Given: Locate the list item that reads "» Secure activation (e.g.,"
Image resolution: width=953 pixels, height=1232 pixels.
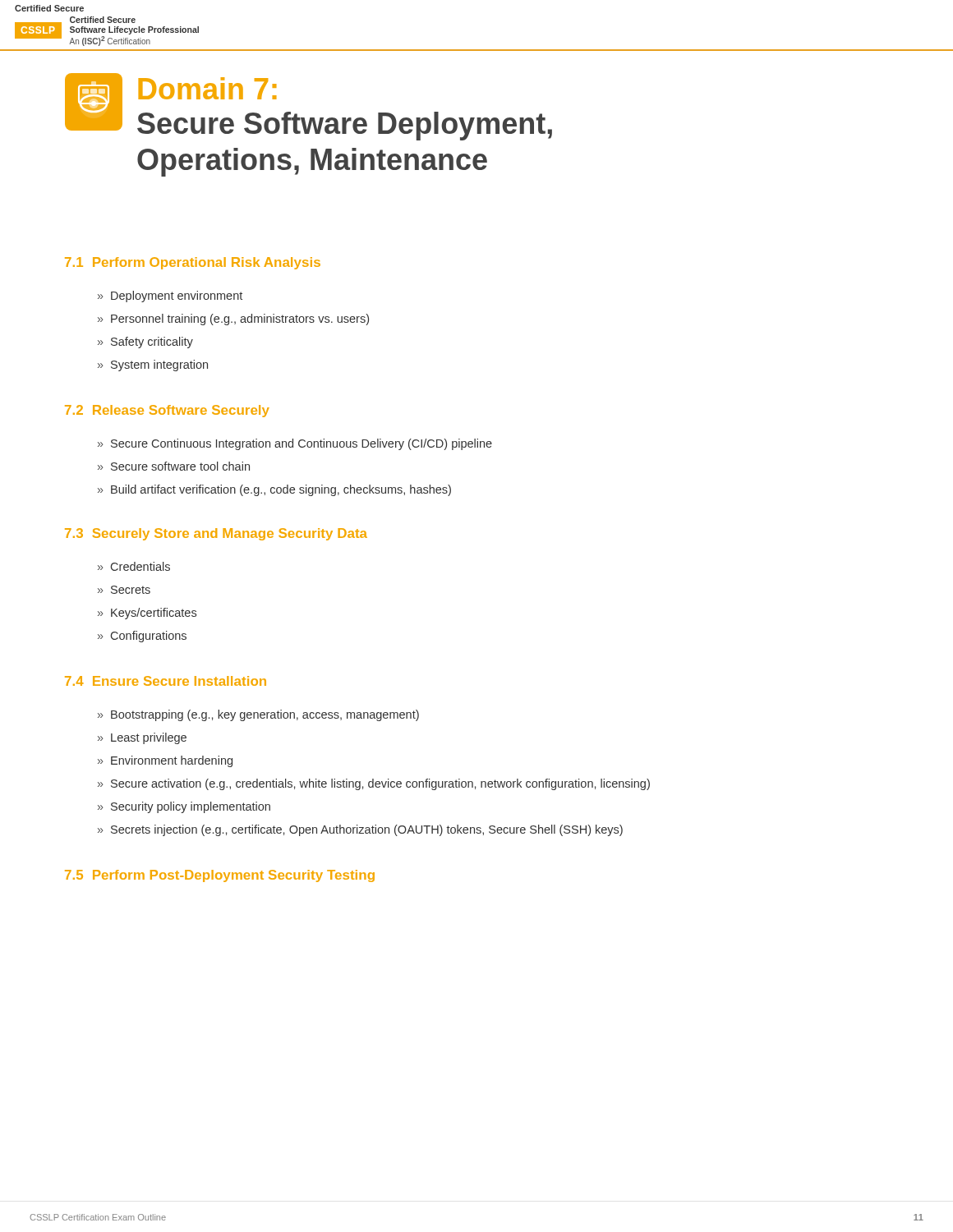Looking at the screenshot, I should (x=374, y=784).
